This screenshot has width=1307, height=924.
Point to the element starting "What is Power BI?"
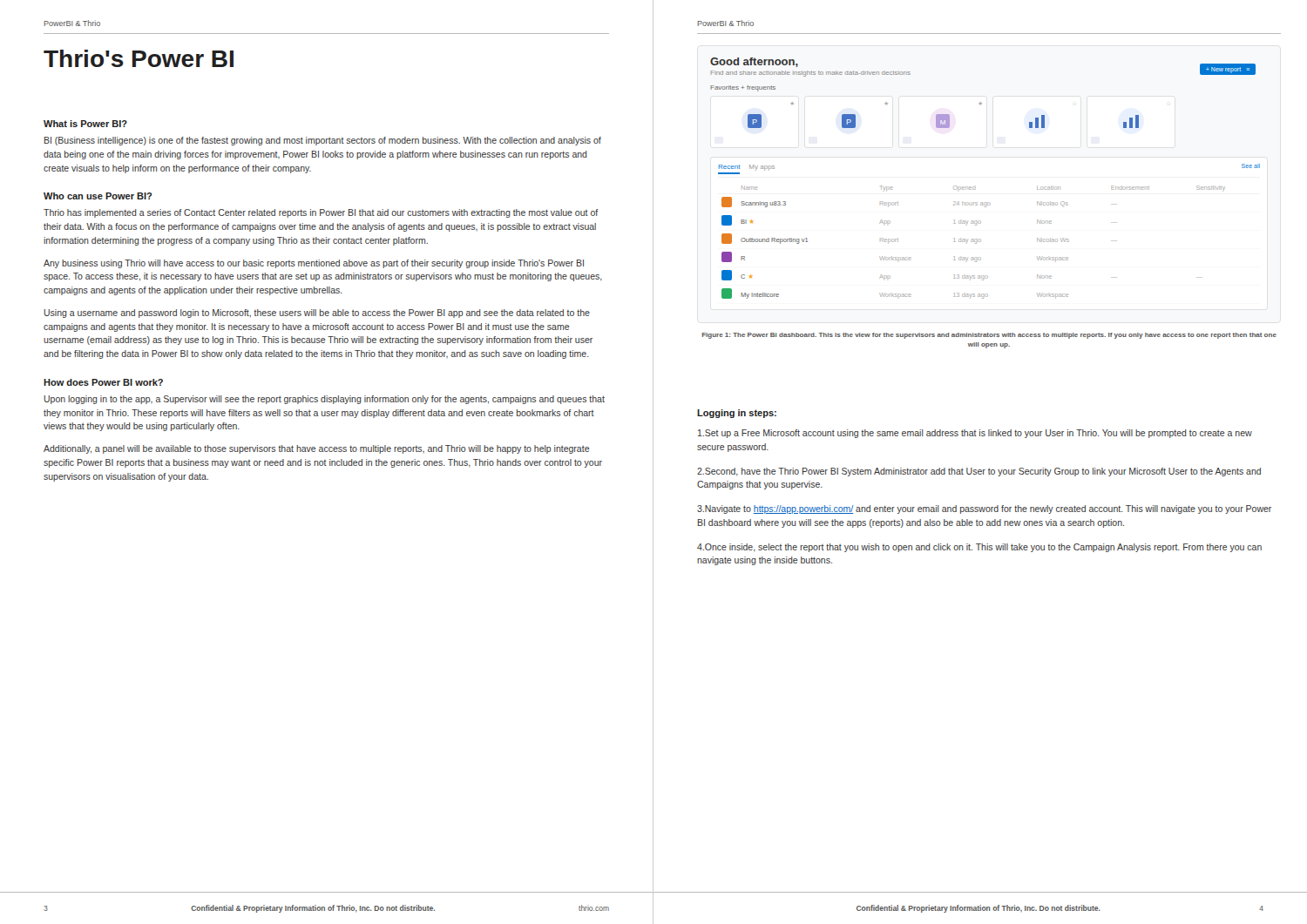pyautogui.click(x=85, y=124)
